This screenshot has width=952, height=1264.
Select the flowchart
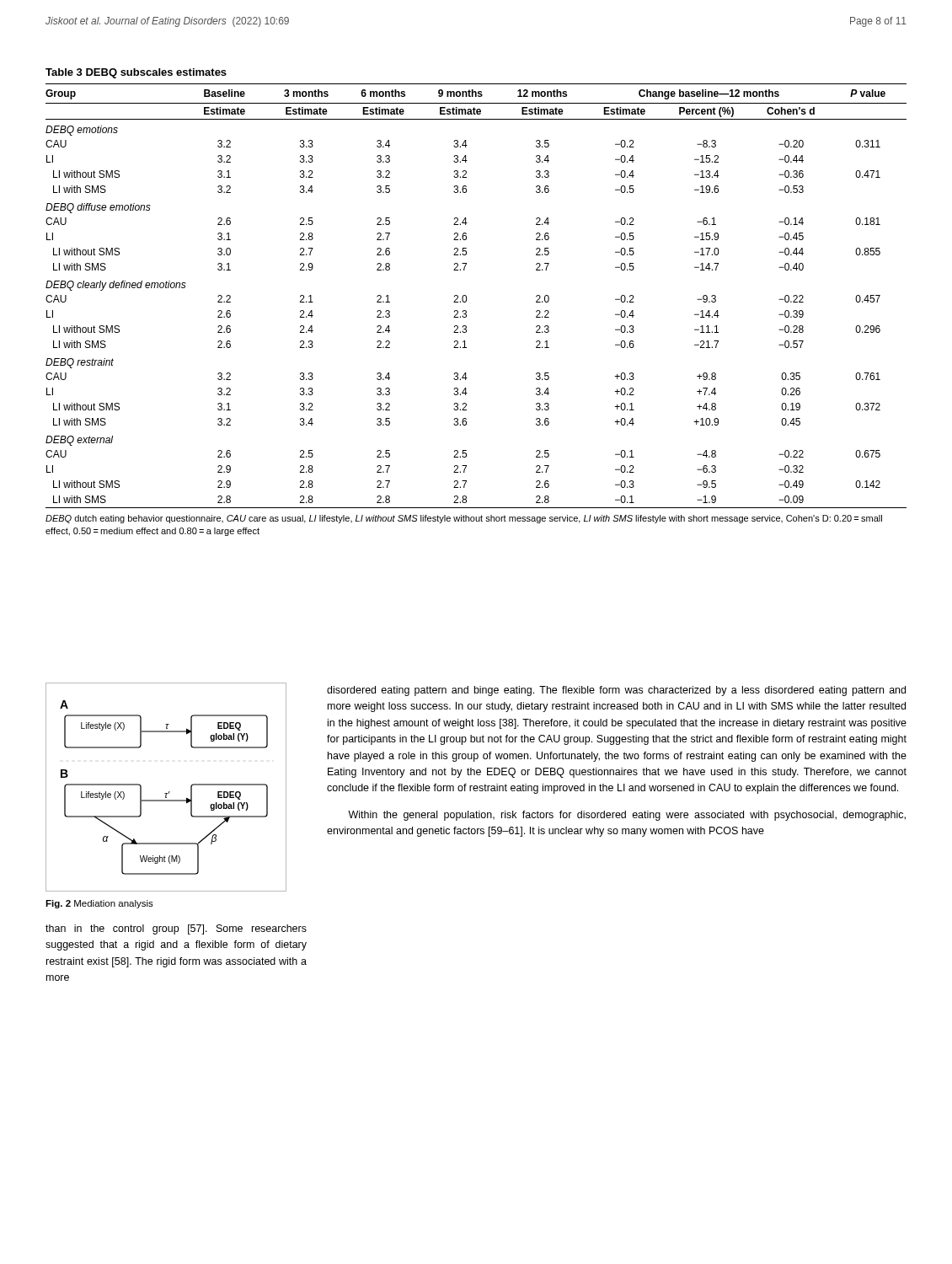(x=166, y=795)
